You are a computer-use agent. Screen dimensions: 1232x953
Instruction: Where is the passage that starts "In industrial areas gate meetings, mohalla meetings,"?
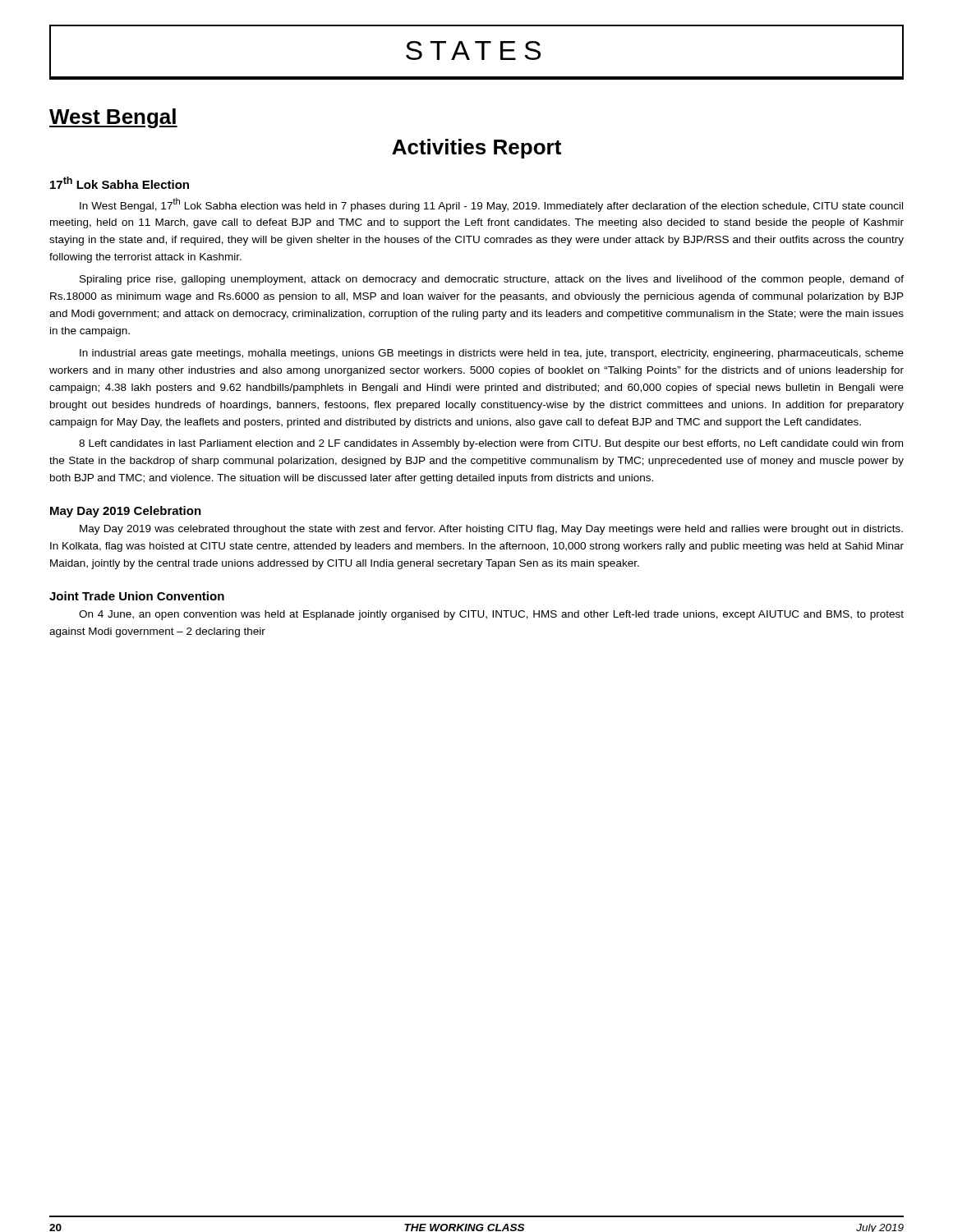476,388
